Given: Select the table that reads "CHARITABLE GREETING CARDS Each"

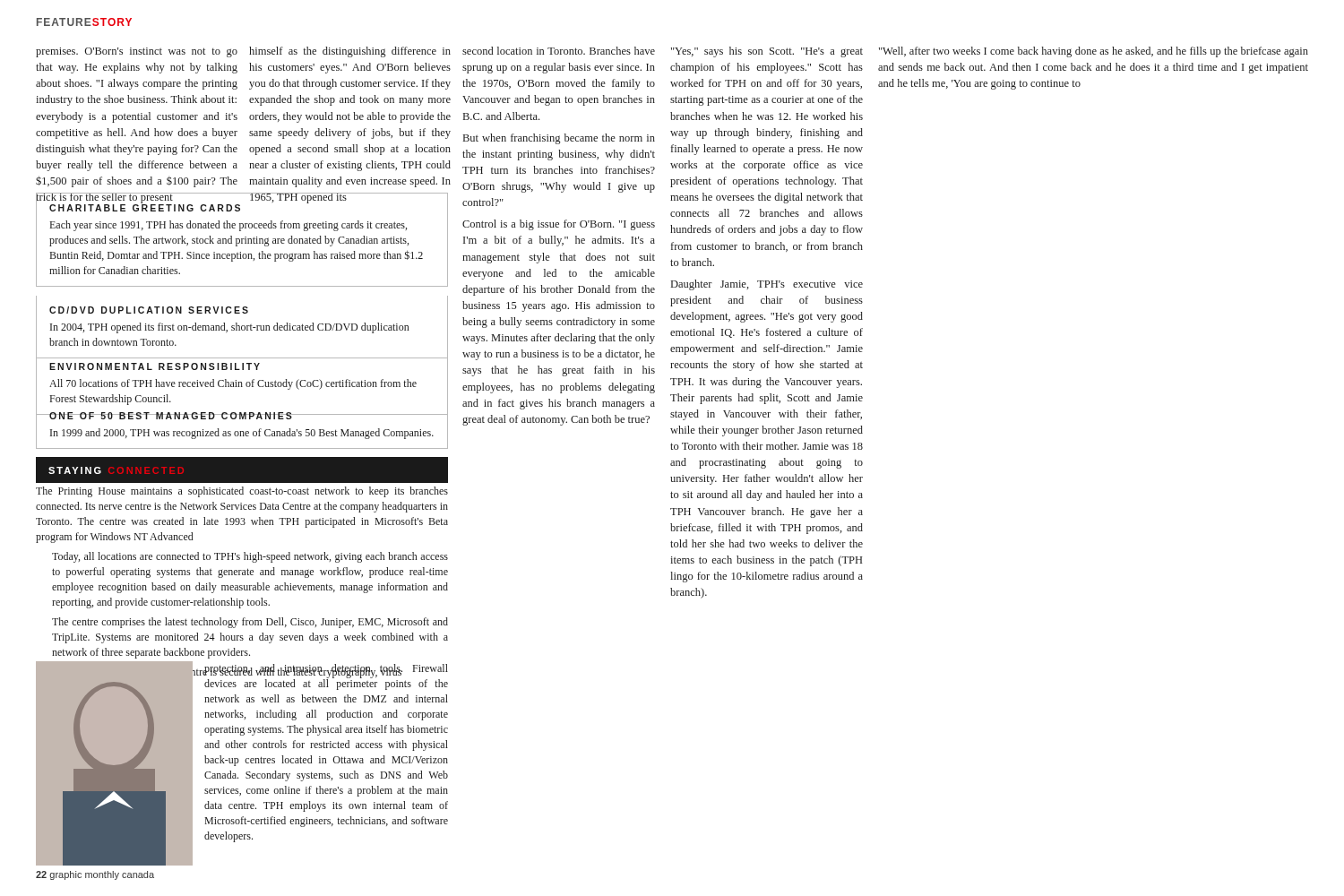Looking at the screenshot, I should (242, 240).
